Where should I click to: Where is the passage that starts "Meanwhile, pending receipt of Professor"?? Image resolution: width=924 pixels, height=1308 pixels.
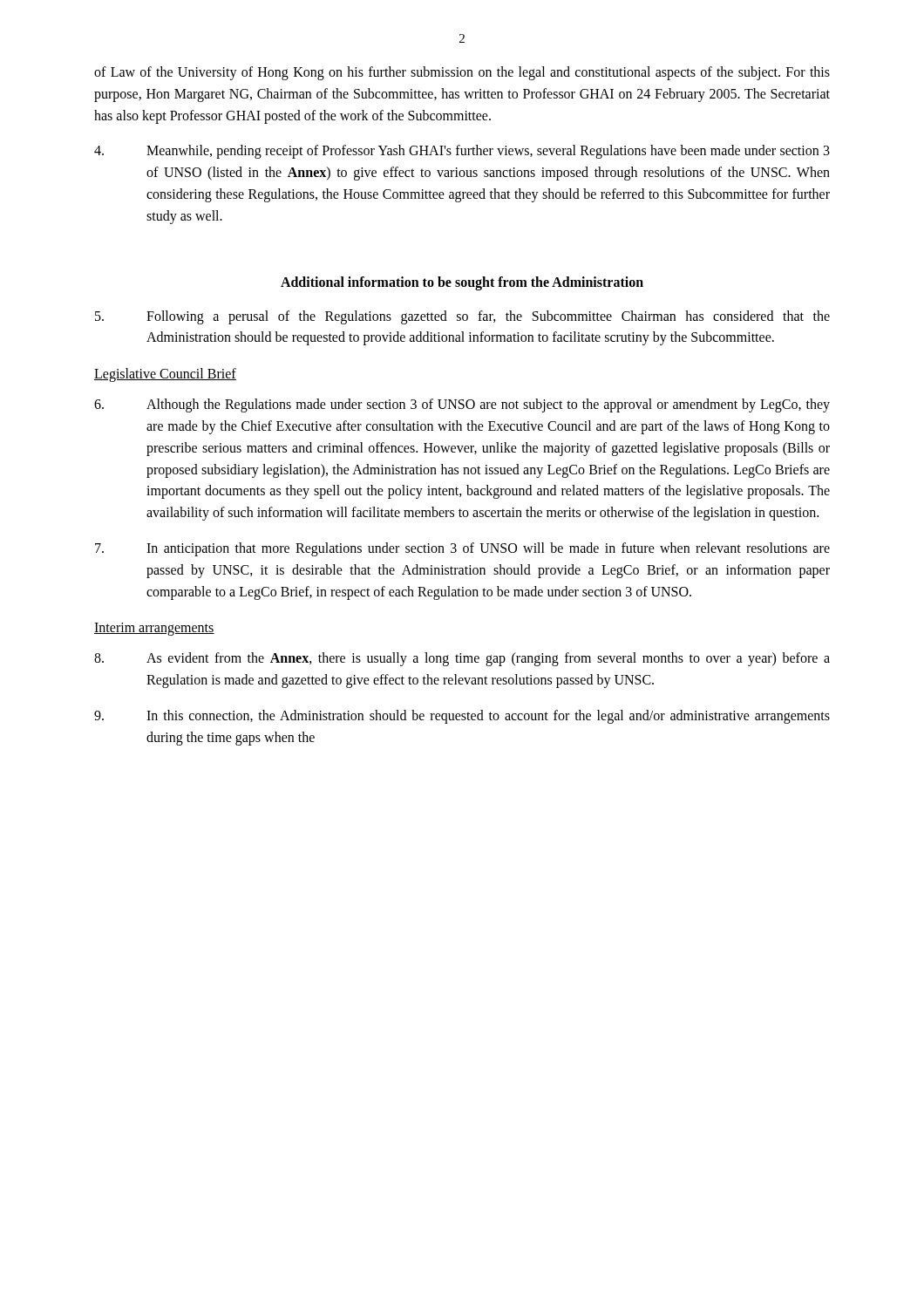click(462, 184)
